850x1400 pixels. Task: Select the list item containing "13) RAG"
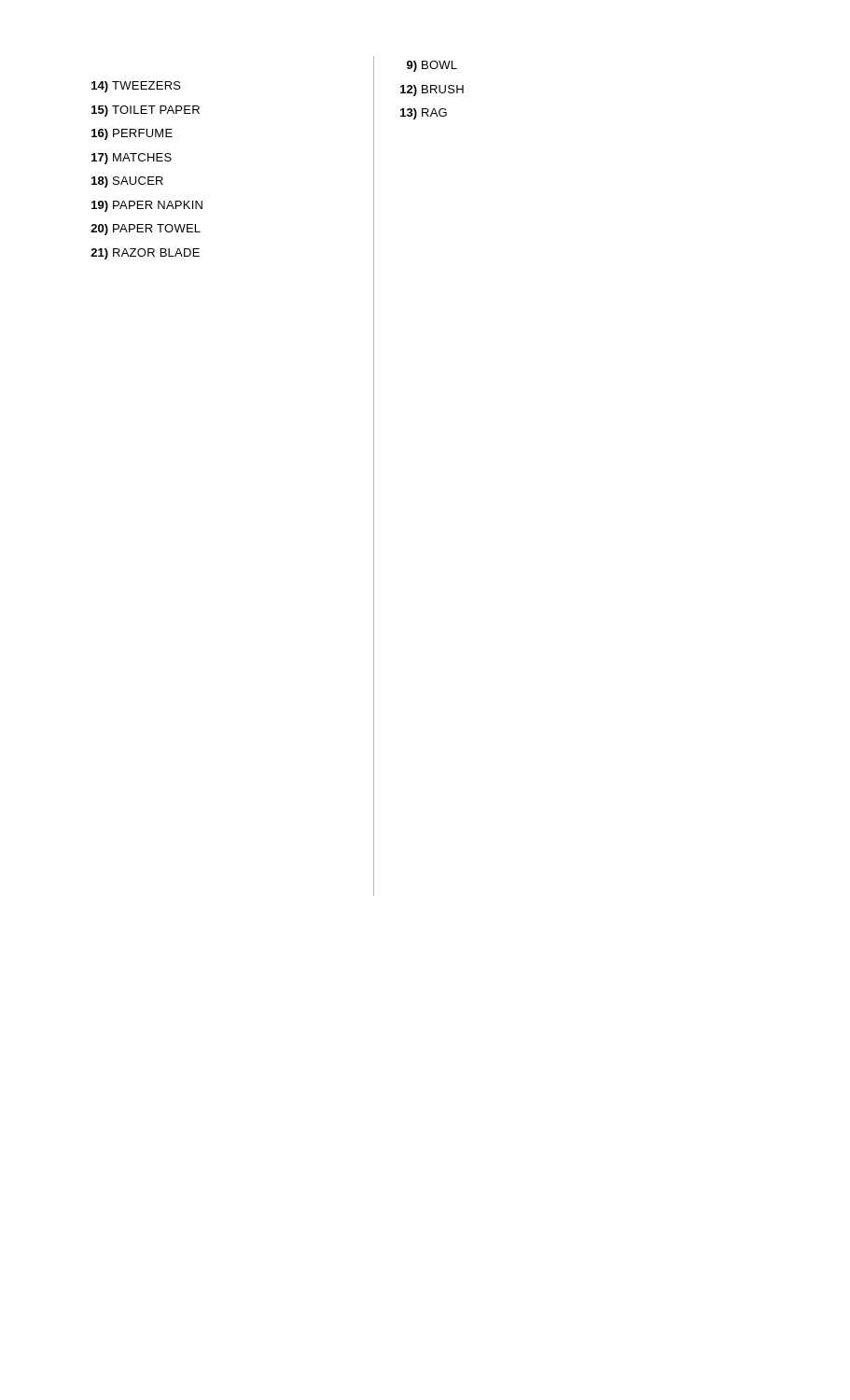coord(416,113)
